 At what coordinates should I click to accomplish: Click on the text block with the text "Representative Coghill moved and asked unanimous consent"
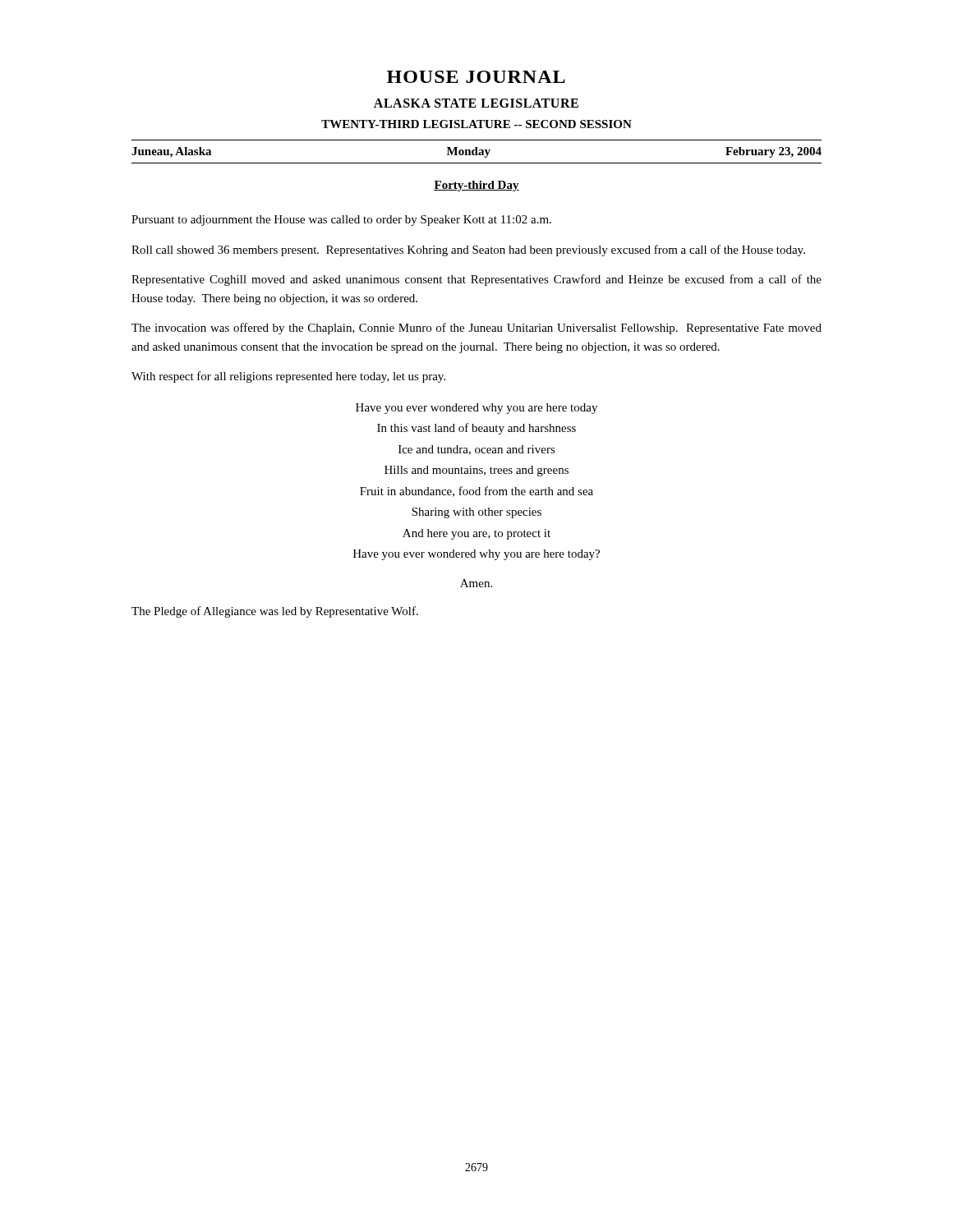click(476, 288)
